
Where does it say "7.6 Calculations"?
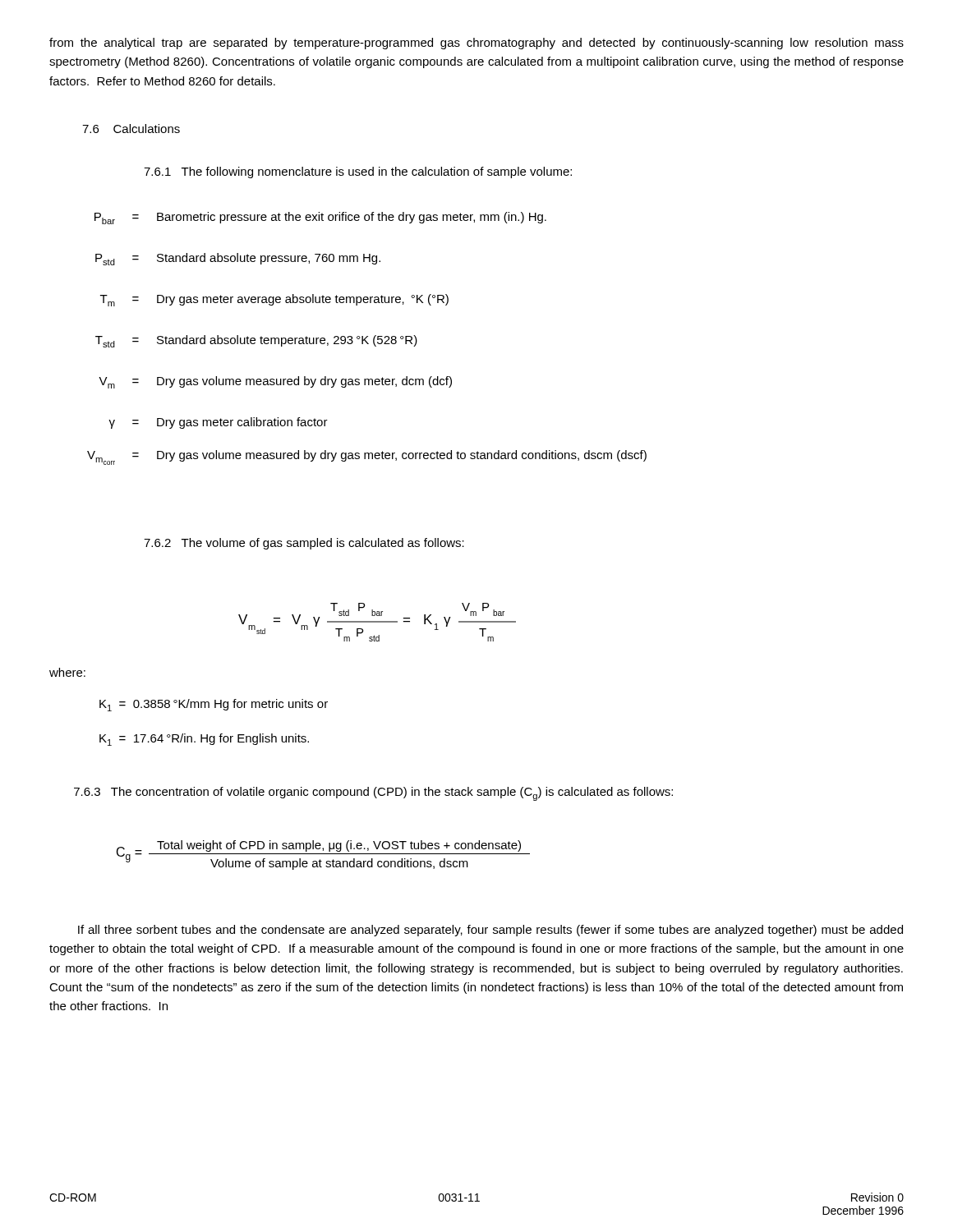coord(131,129)
